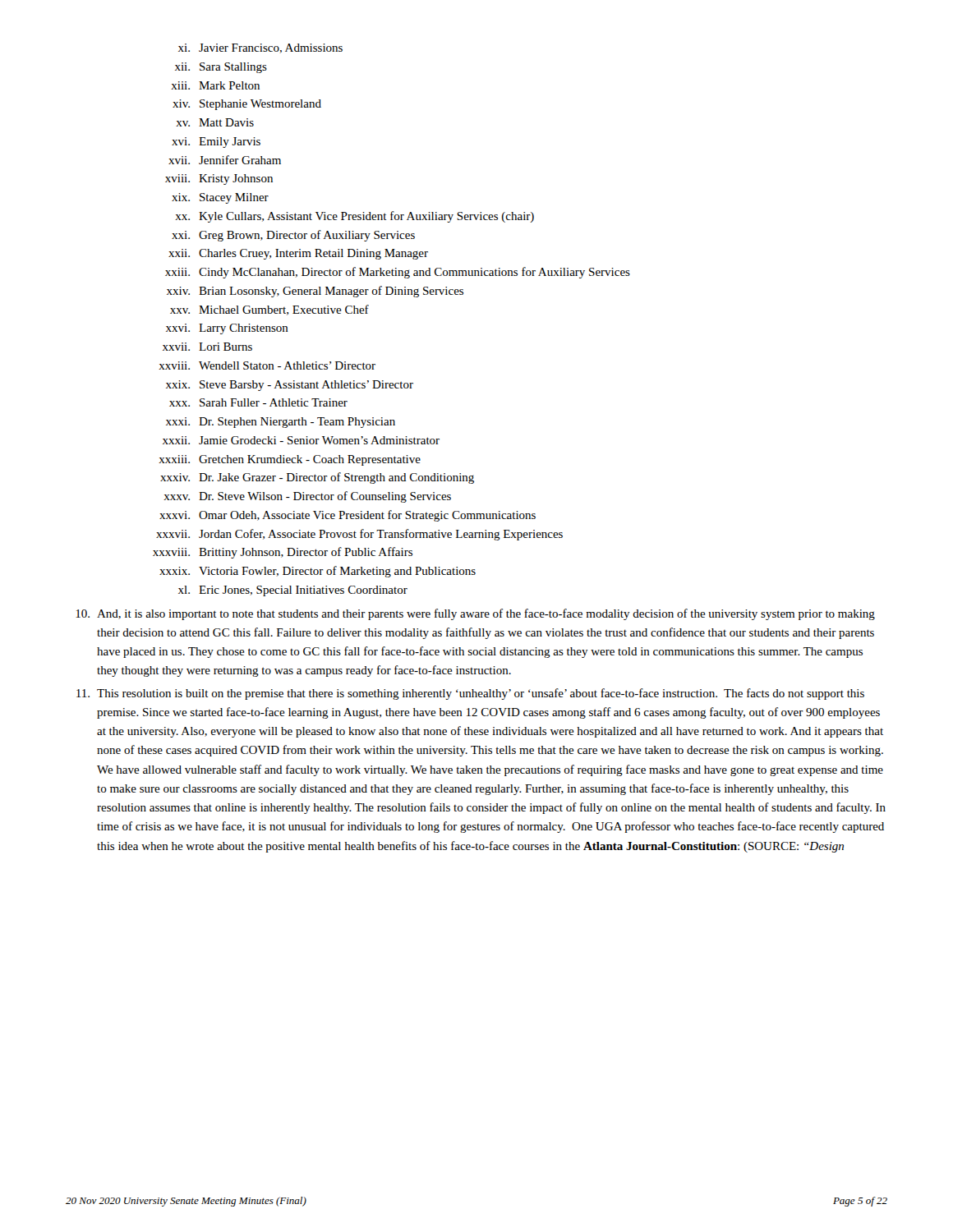The image size is (953, 1232).
Task: Point to the element starting "xvi. Emily Jarvis"
Action: pyautogui.click(x=216, y=143)
